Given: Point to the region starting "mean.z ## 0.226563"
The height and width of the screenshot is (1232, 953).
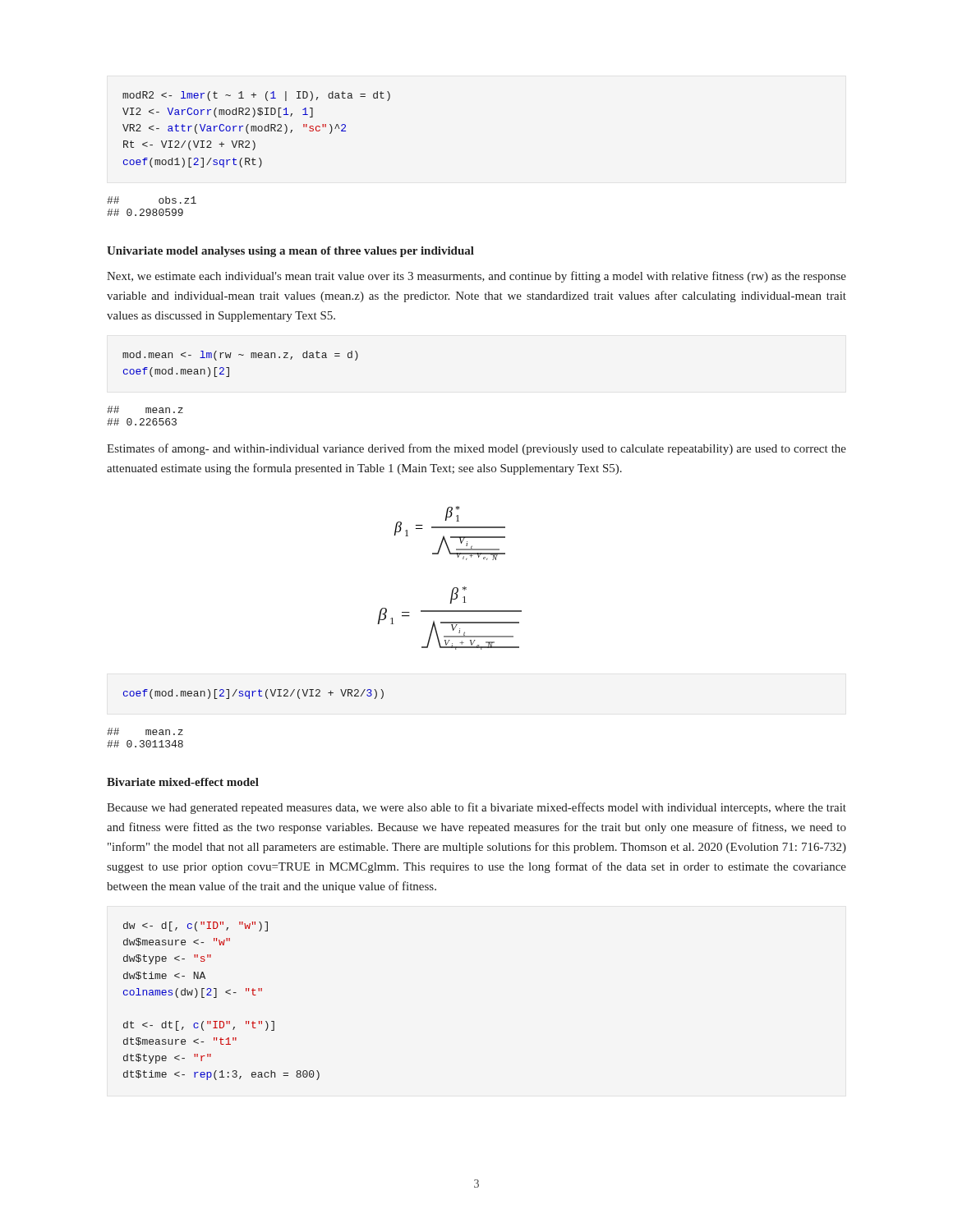Looking at the screenshot, I should 145,416.
